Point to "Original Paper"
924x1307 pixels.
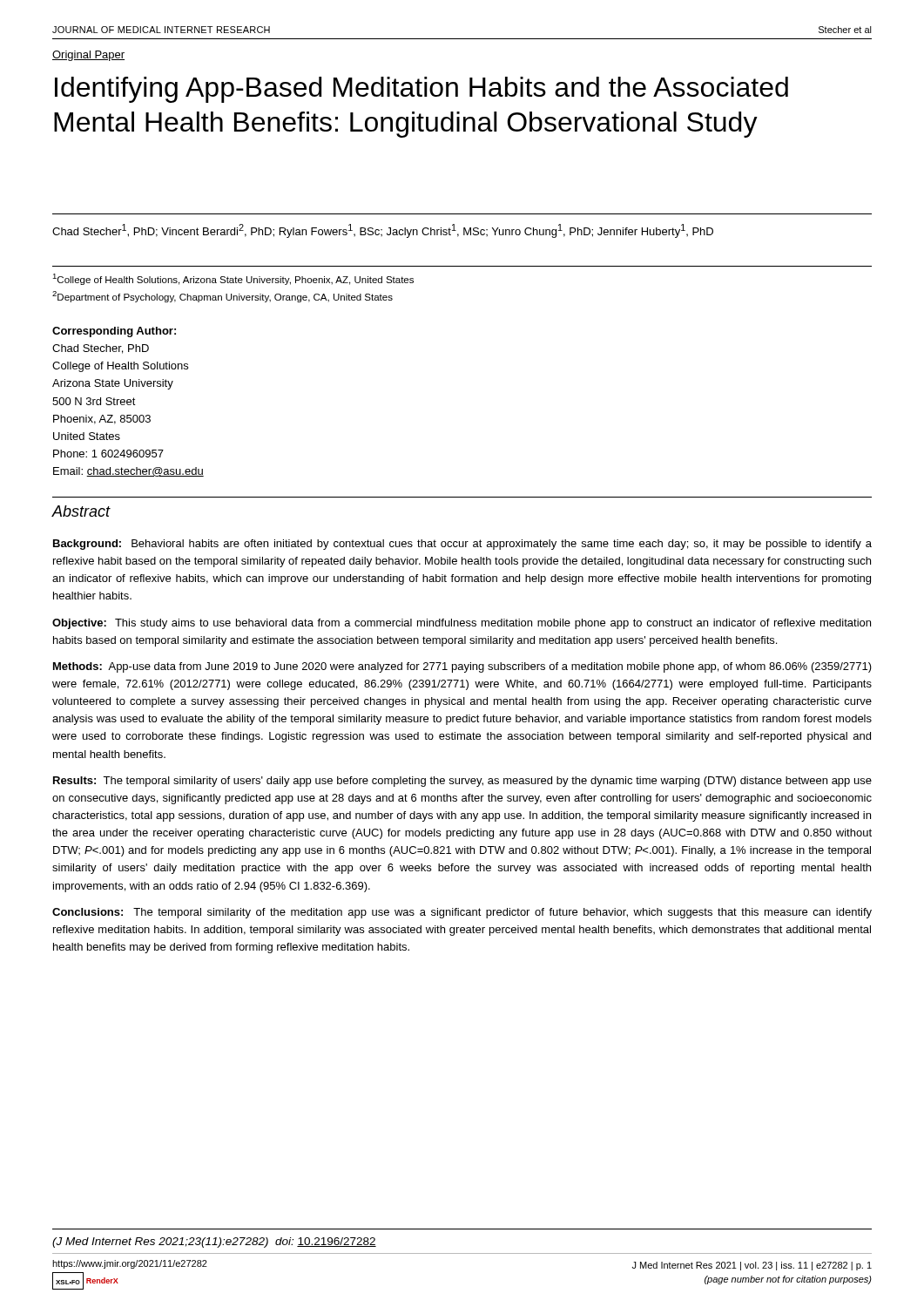(88, 55)
